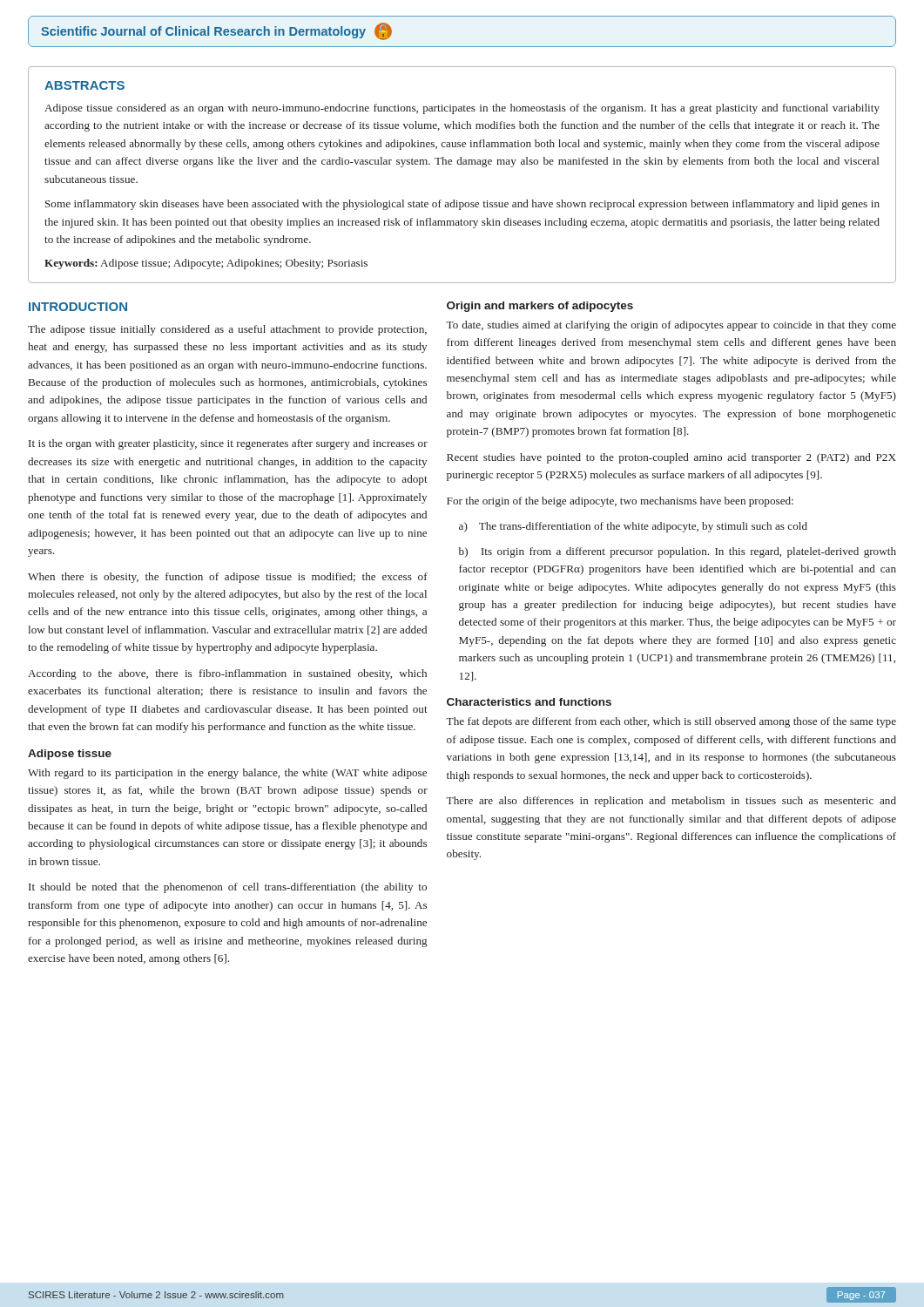
Task: Select the text block containing "When there is"
Action: (x=228, y=612)
